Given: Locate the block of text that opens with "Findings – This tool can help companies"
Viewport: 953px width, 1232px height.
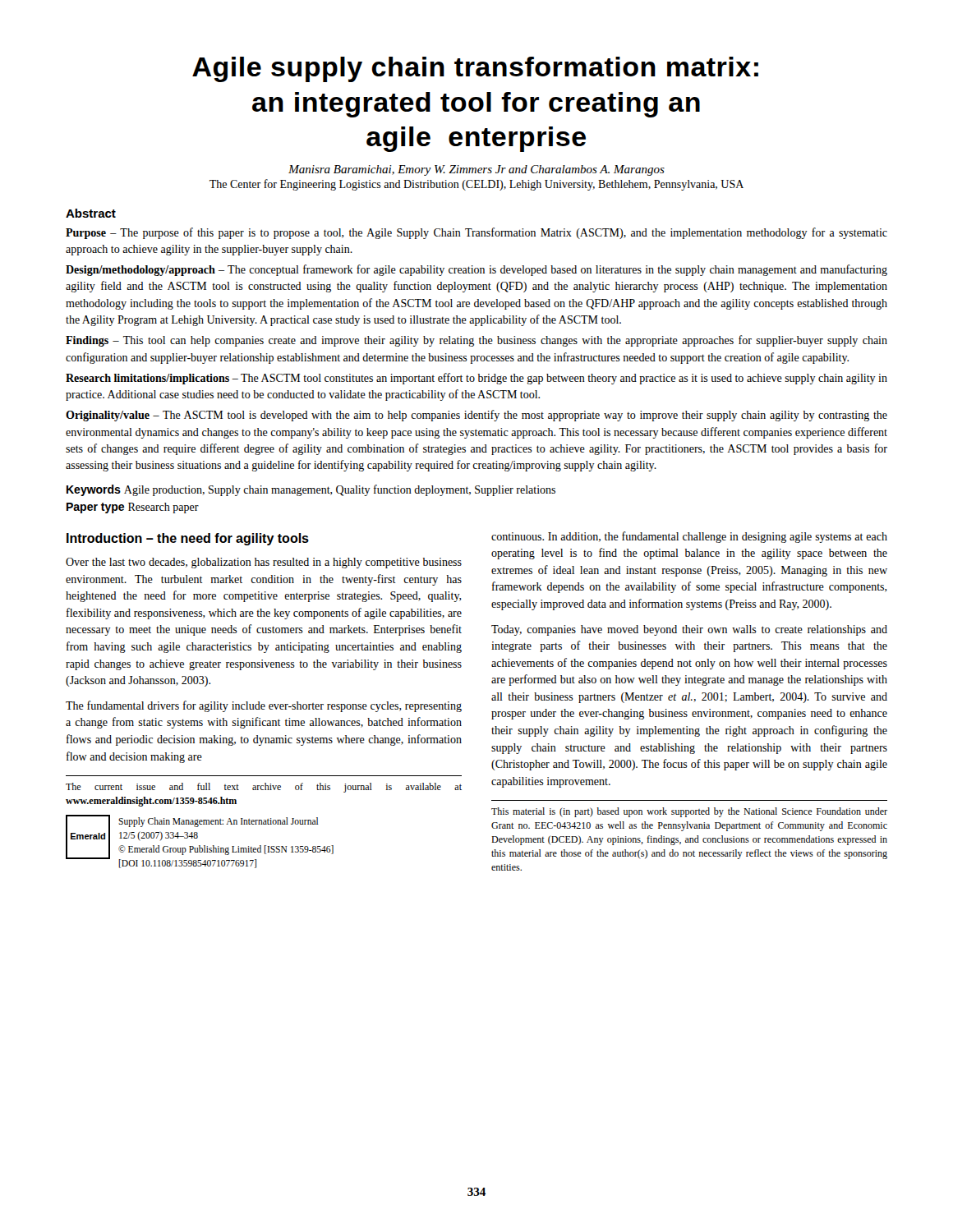Looking at the screenshot, I should tap(476, 349).
